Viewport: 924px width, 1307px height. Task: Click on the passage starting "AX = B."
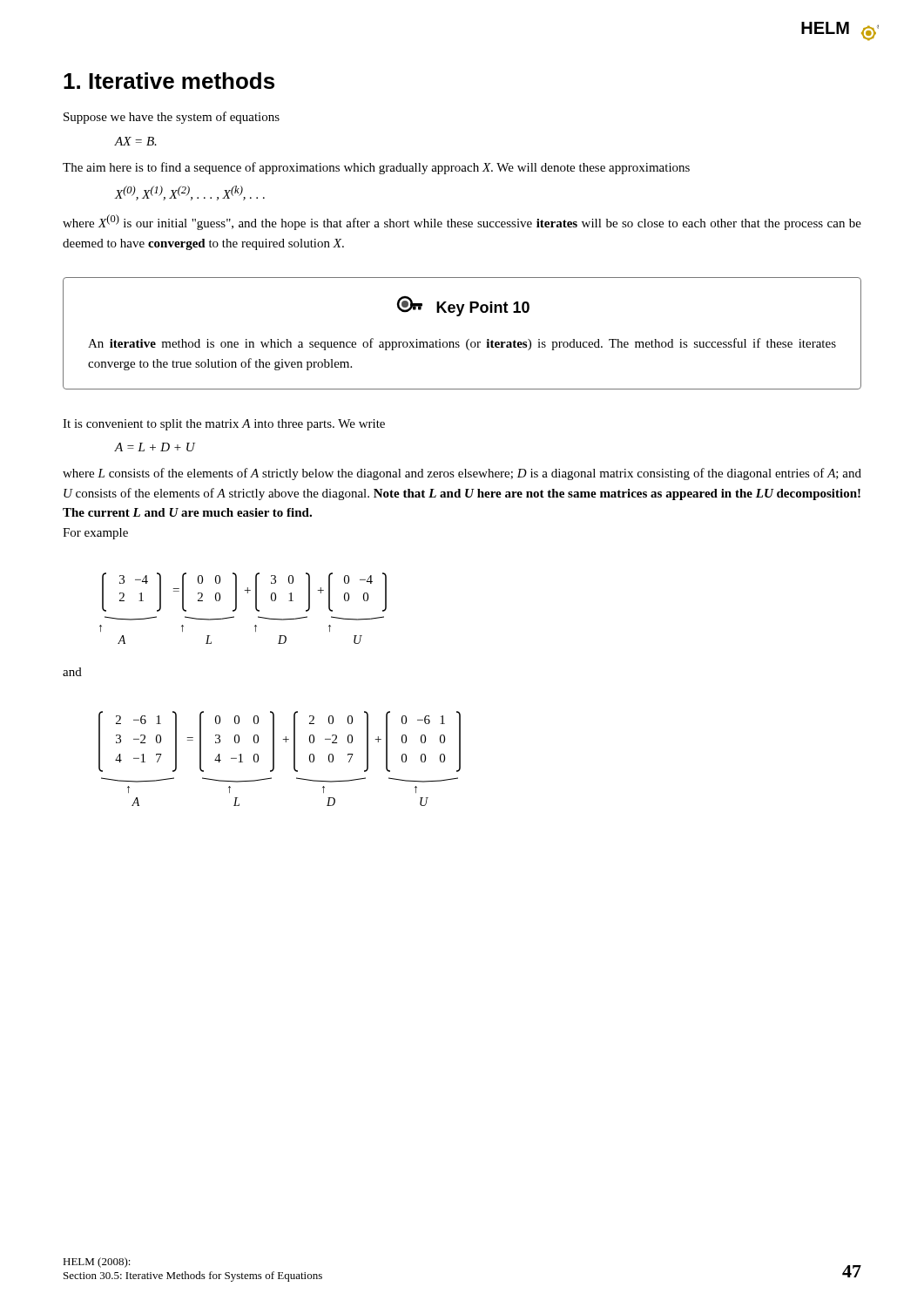136,141
